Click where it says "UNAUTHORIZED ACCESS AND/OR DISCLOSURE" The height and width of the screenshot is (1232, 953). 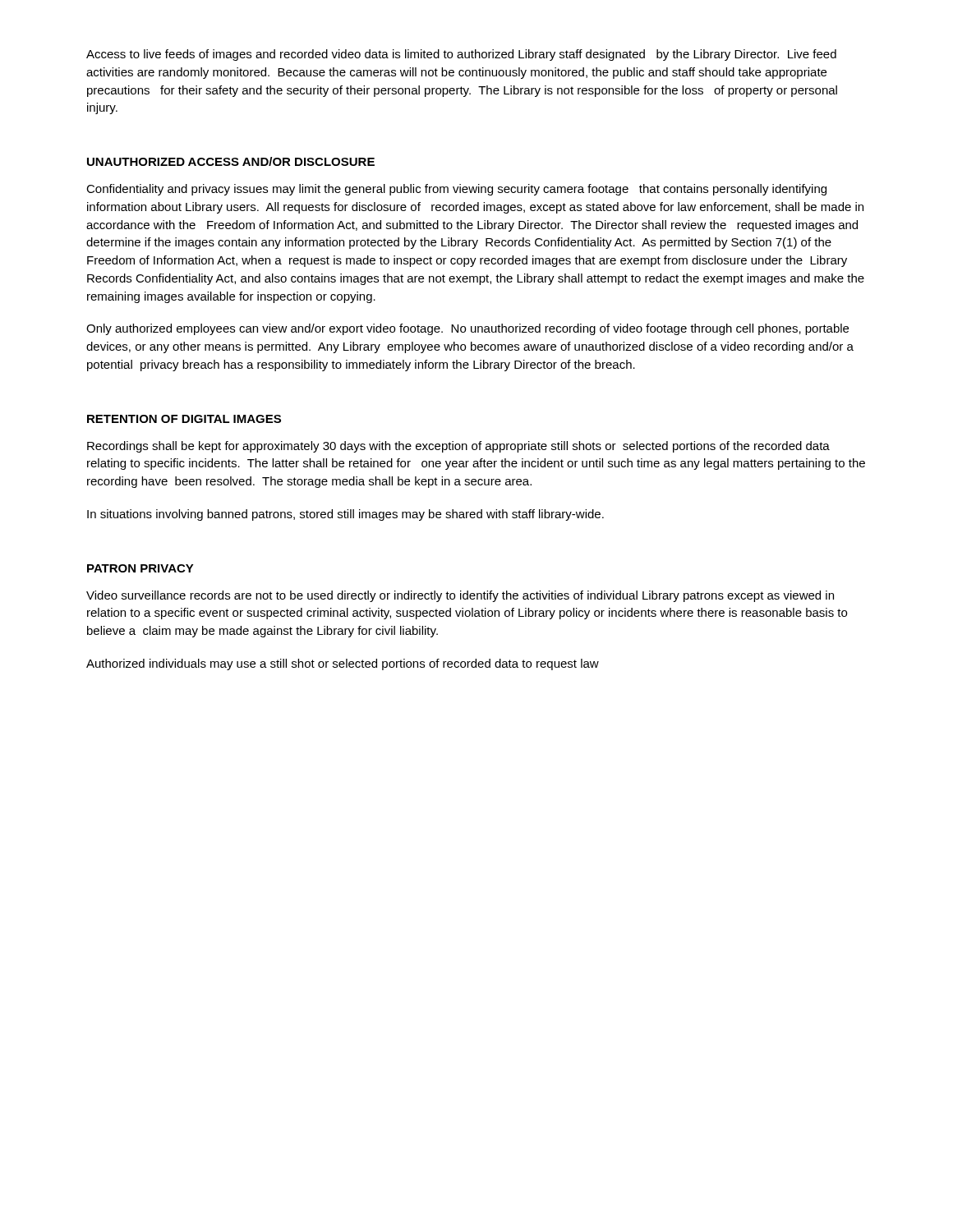[231, 161]
